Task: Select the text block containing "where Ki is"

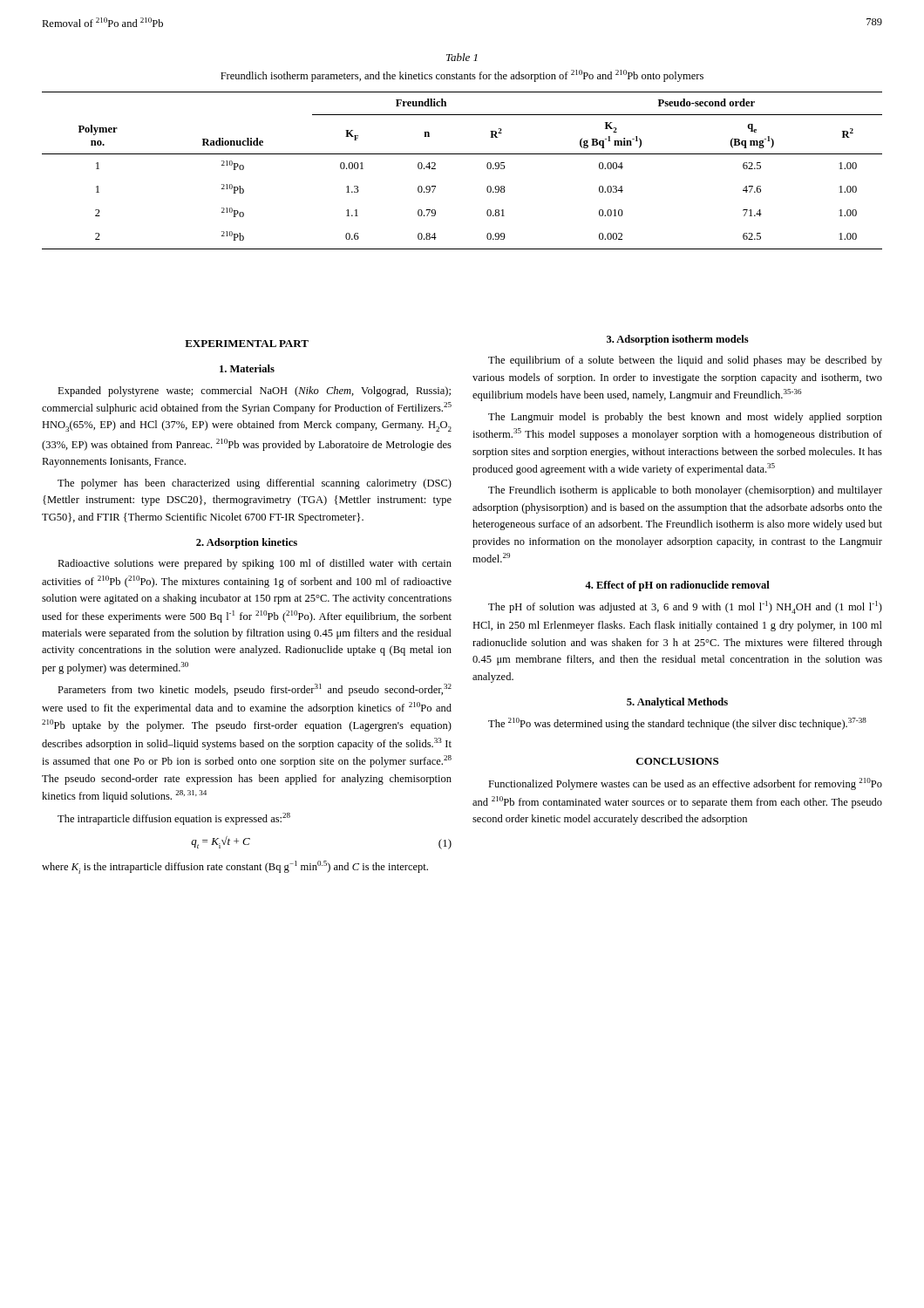Action: click(247, 868)
